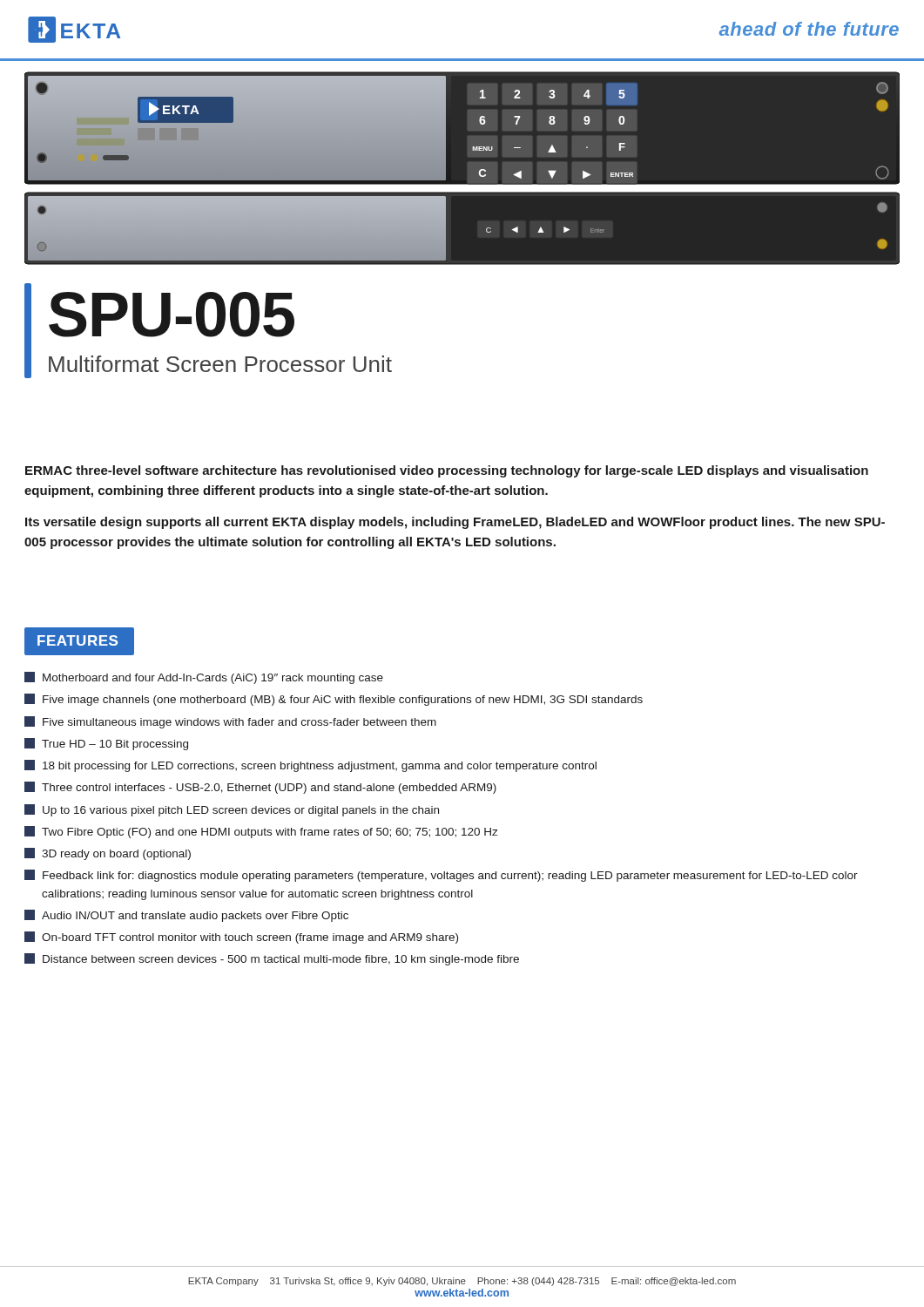This screenshot has height=1307, width=924.
Task: Point to the block starting "Two Fibre Optic (FO)"
Action: click(270, 832)
